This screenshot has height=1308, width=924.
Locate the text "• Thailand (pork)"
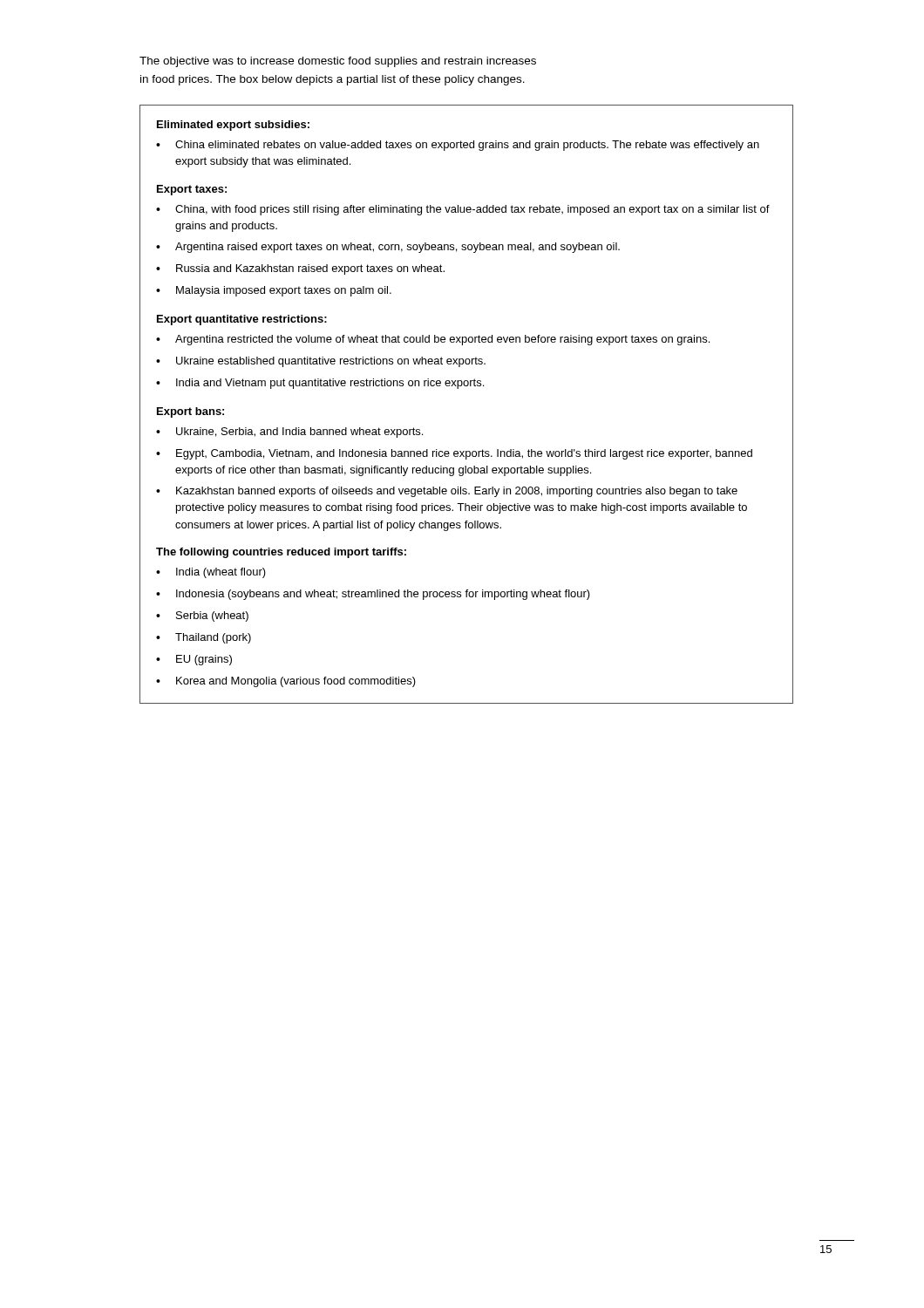pos(204,638)
